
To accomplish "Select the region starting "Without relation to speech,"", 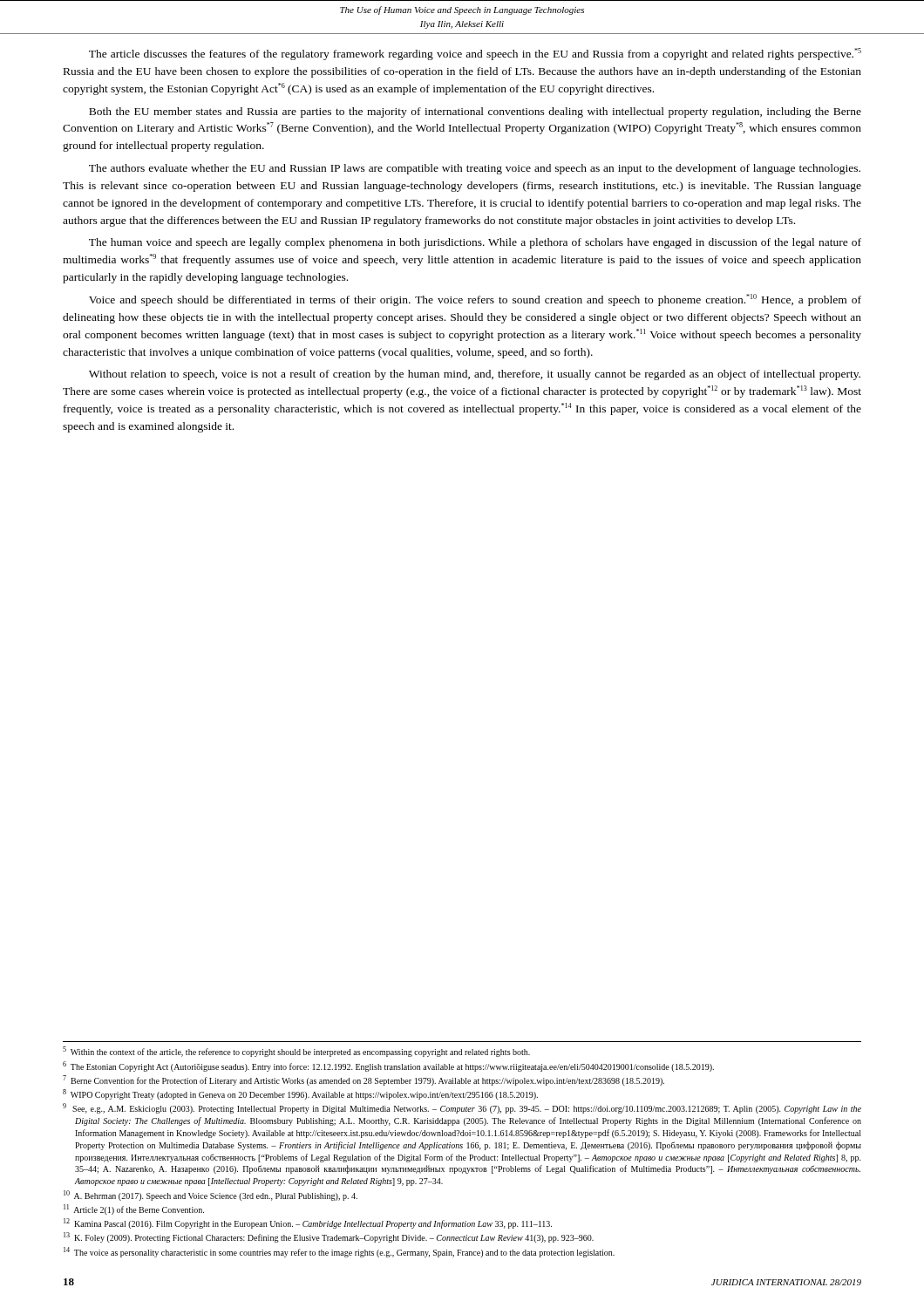I will (462, 400).
